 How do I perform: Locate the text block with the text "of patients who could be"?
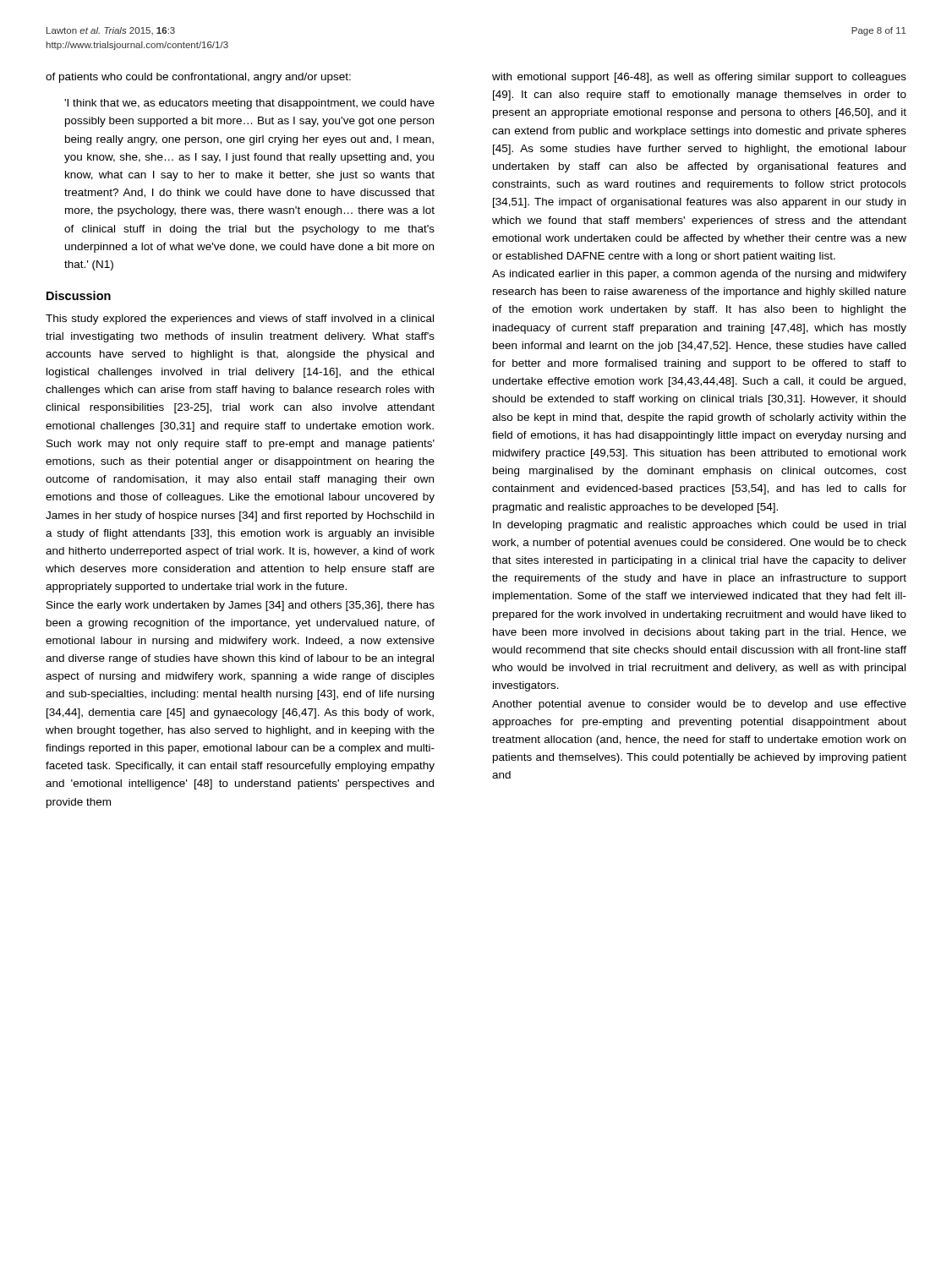[x=240, y=77]
